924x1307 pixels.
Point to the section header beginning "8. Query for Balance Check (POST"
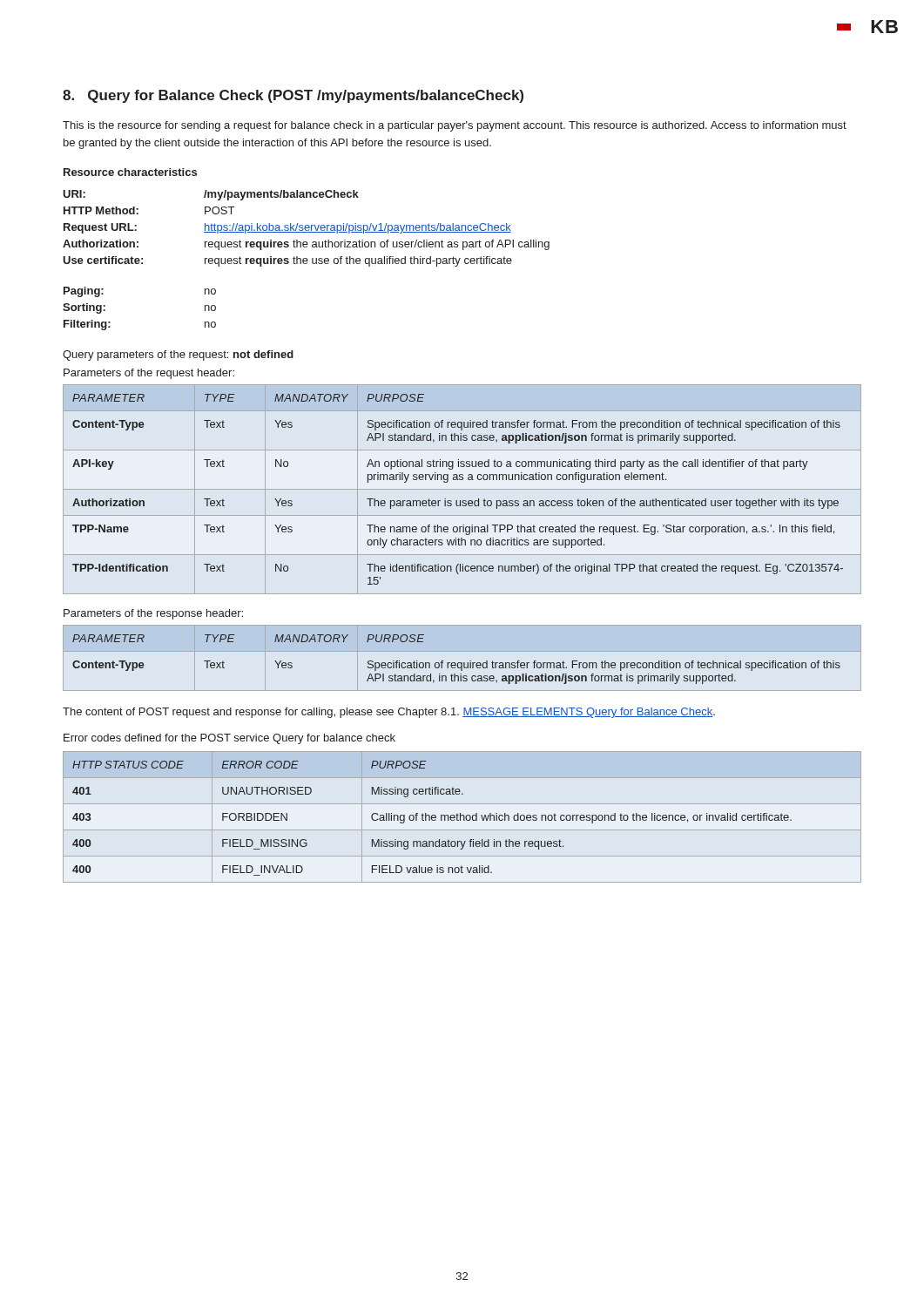click(294, 95)
